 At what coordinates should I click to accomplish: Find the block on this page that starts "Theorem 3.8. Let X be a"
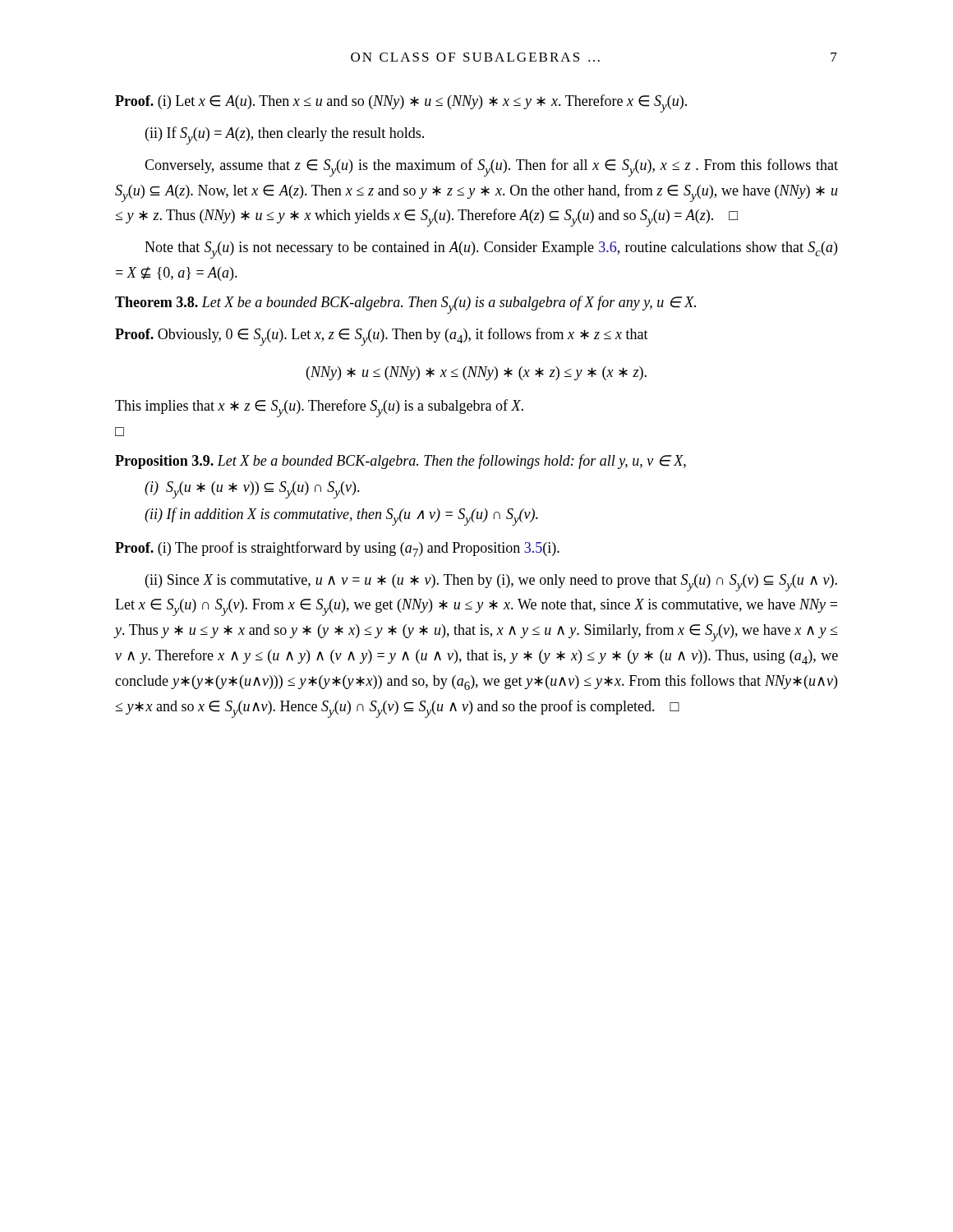[476, 304]
